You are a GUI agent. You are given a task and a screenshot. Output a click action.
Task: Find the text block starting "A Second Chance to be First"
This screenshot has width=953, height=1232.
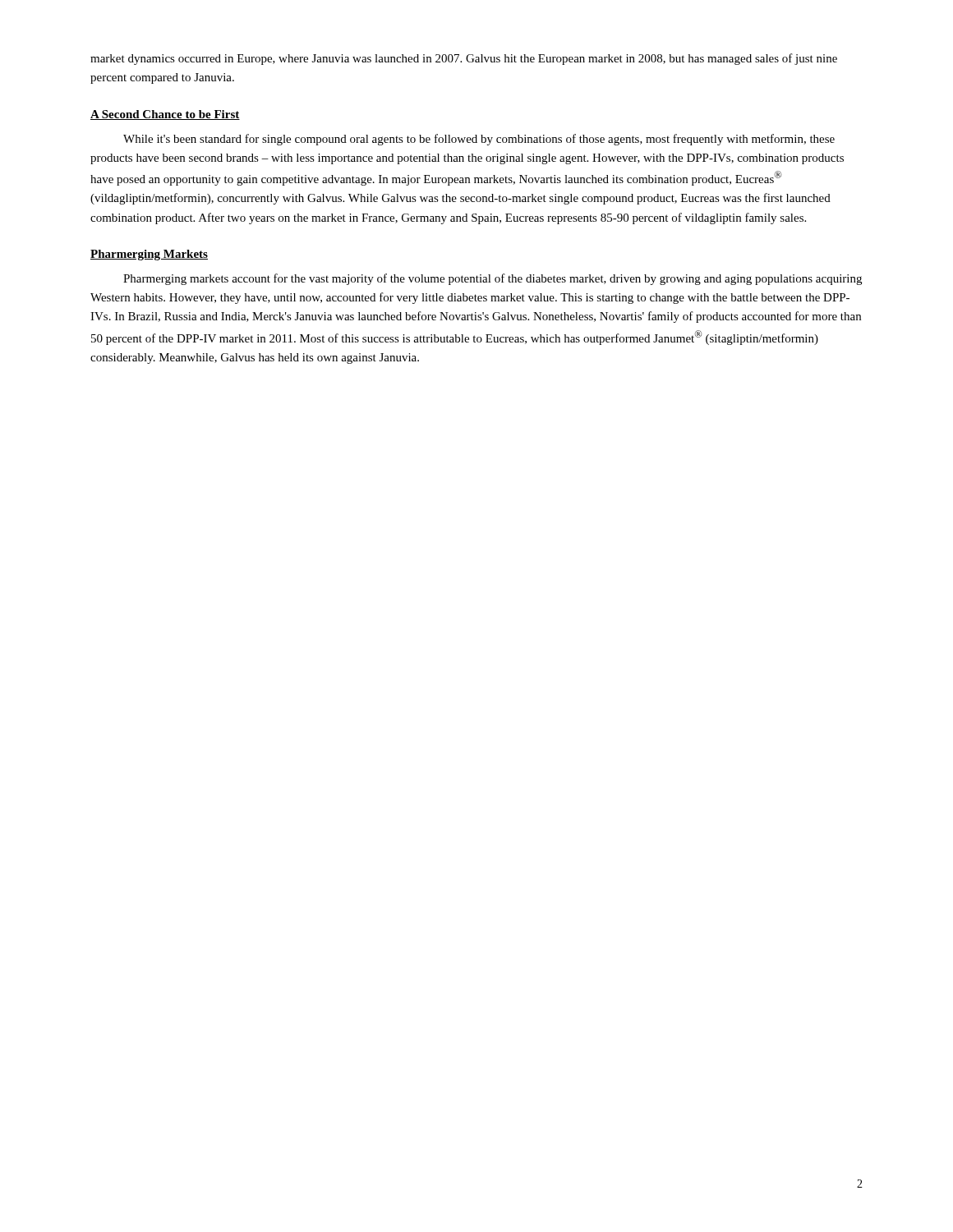(x=165, y=114)
